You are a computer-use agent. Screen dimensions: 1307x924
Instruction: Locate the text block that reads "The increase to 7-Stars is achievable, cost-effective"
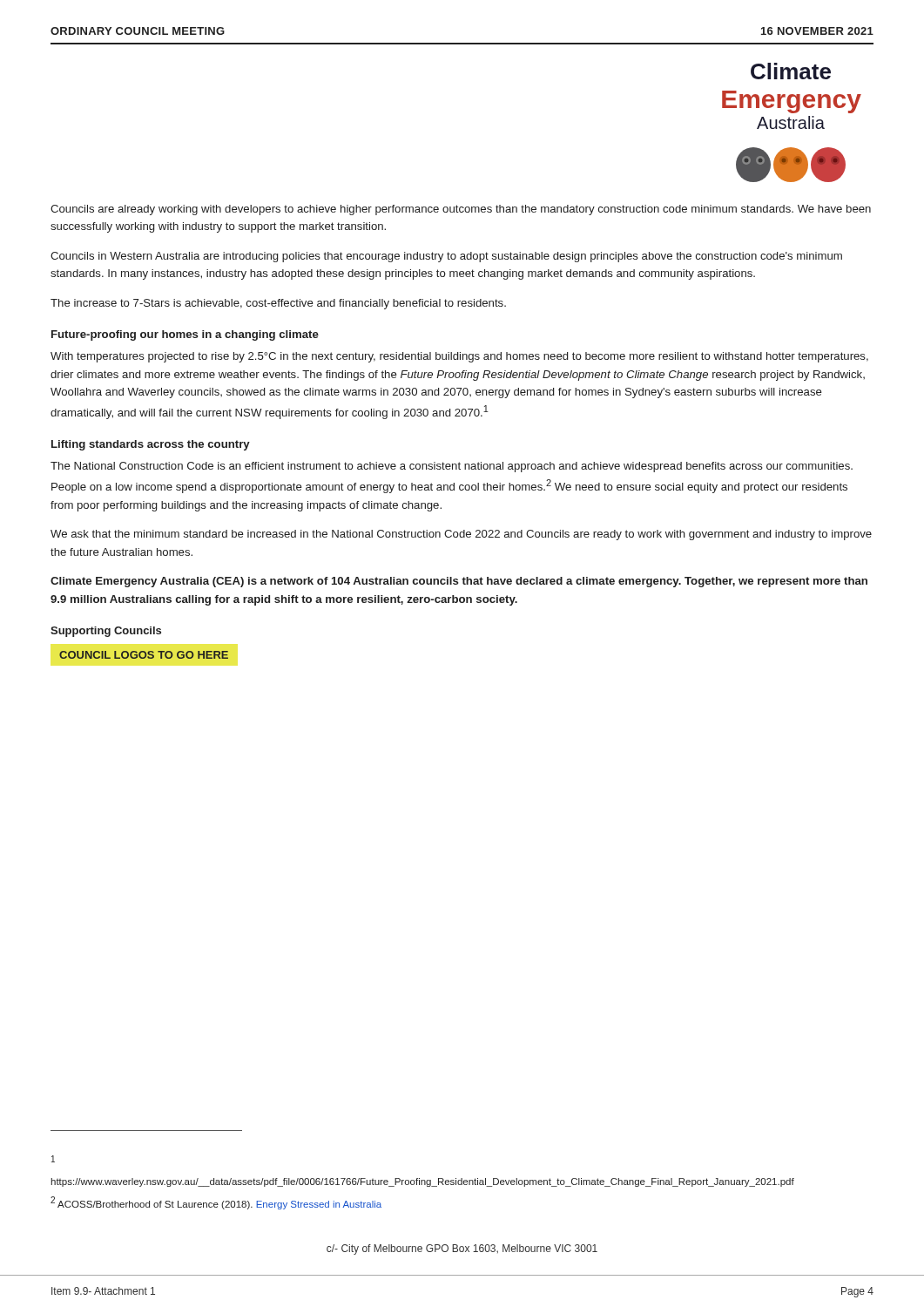(462, 303)
